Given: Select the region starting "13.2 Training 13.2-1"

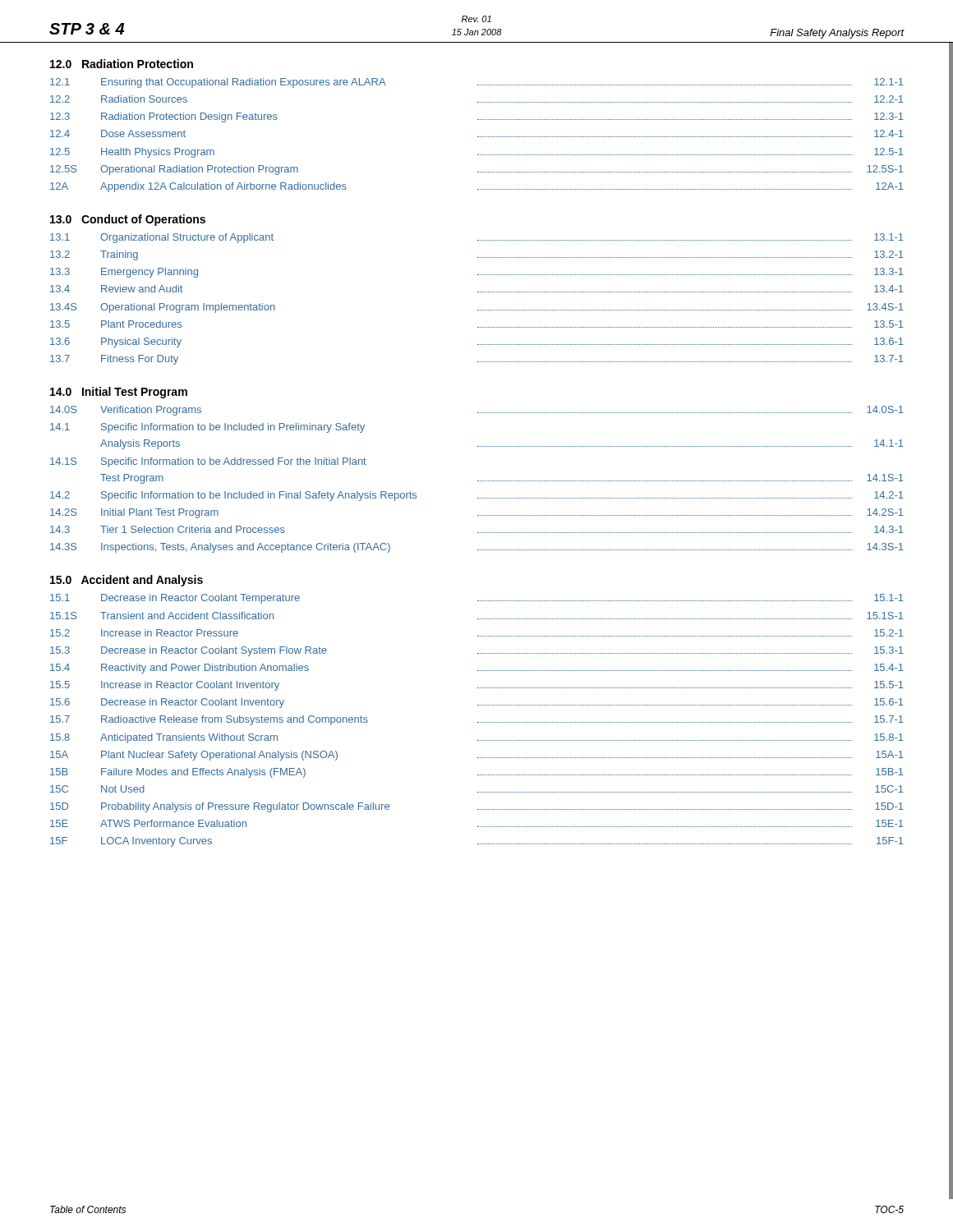Looking at the screenshot, I should (x=476, y=255).
